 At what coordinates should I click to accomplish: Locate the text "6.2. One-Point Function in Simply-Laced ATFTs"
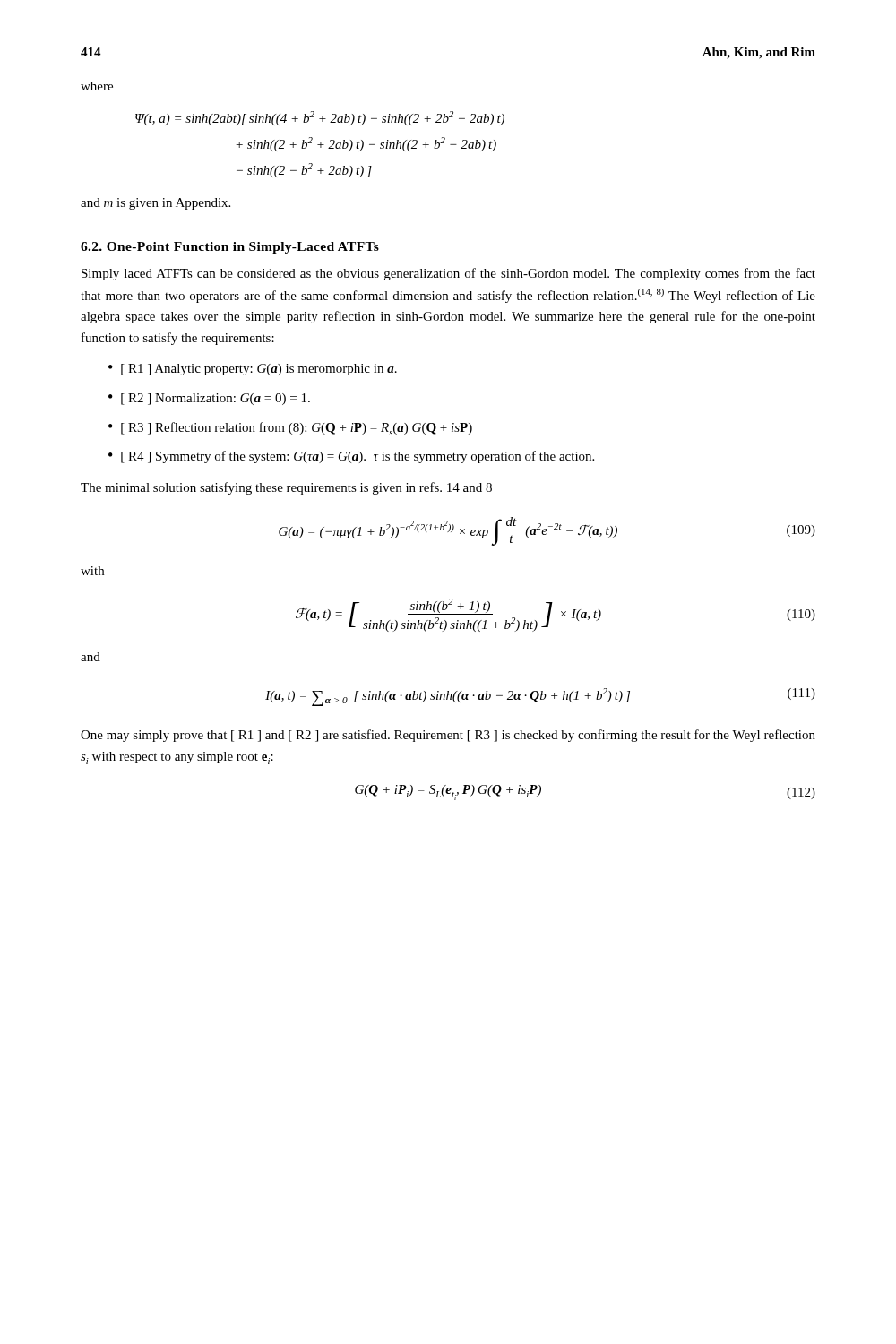click(230, 246)
